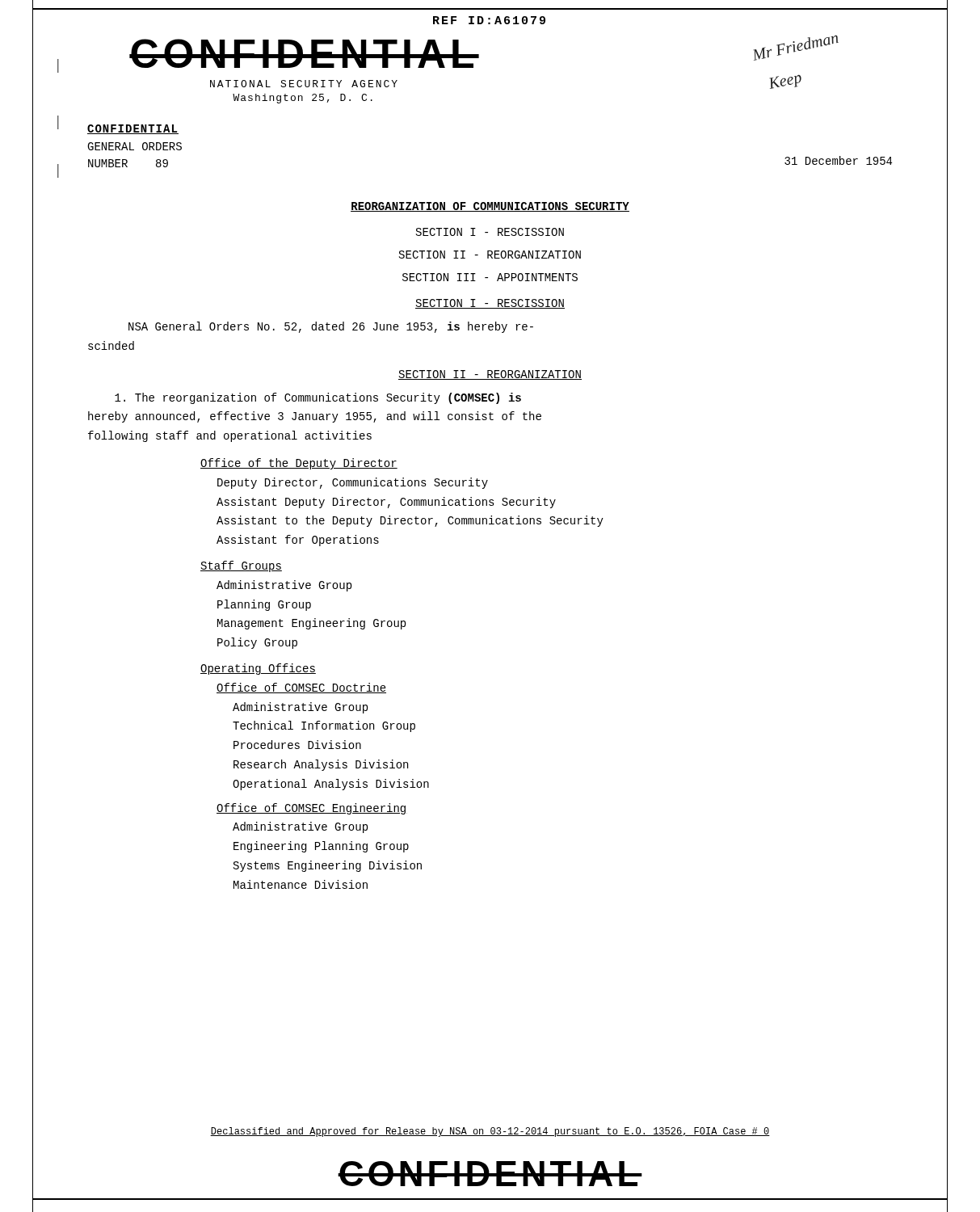Locate a illustration
The image size is (980, 1212).
click(835, 73)
